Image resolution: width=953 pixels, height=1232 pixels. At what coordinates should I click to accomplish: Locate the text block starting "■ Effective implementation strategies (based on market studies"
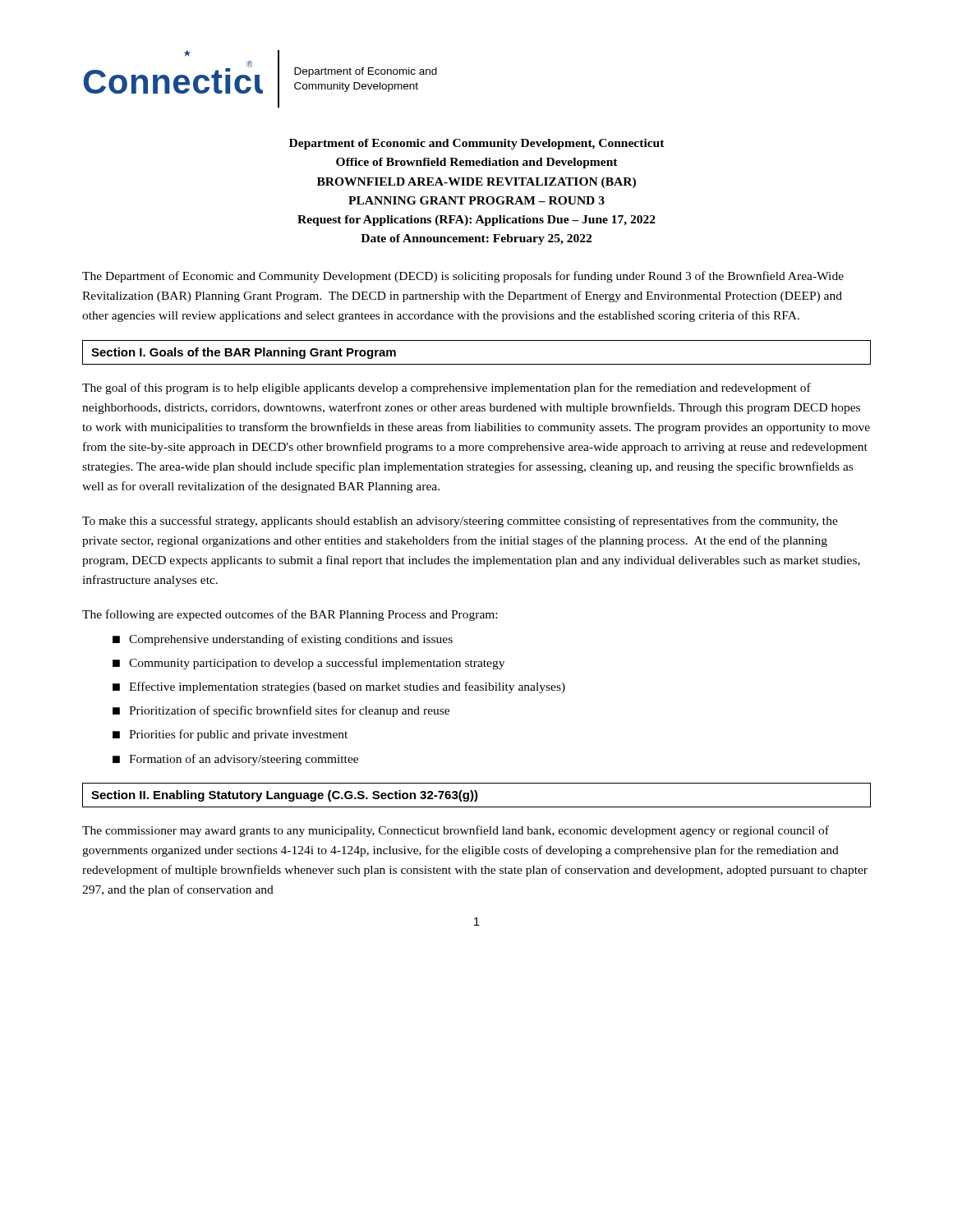[x=491, y=687]
